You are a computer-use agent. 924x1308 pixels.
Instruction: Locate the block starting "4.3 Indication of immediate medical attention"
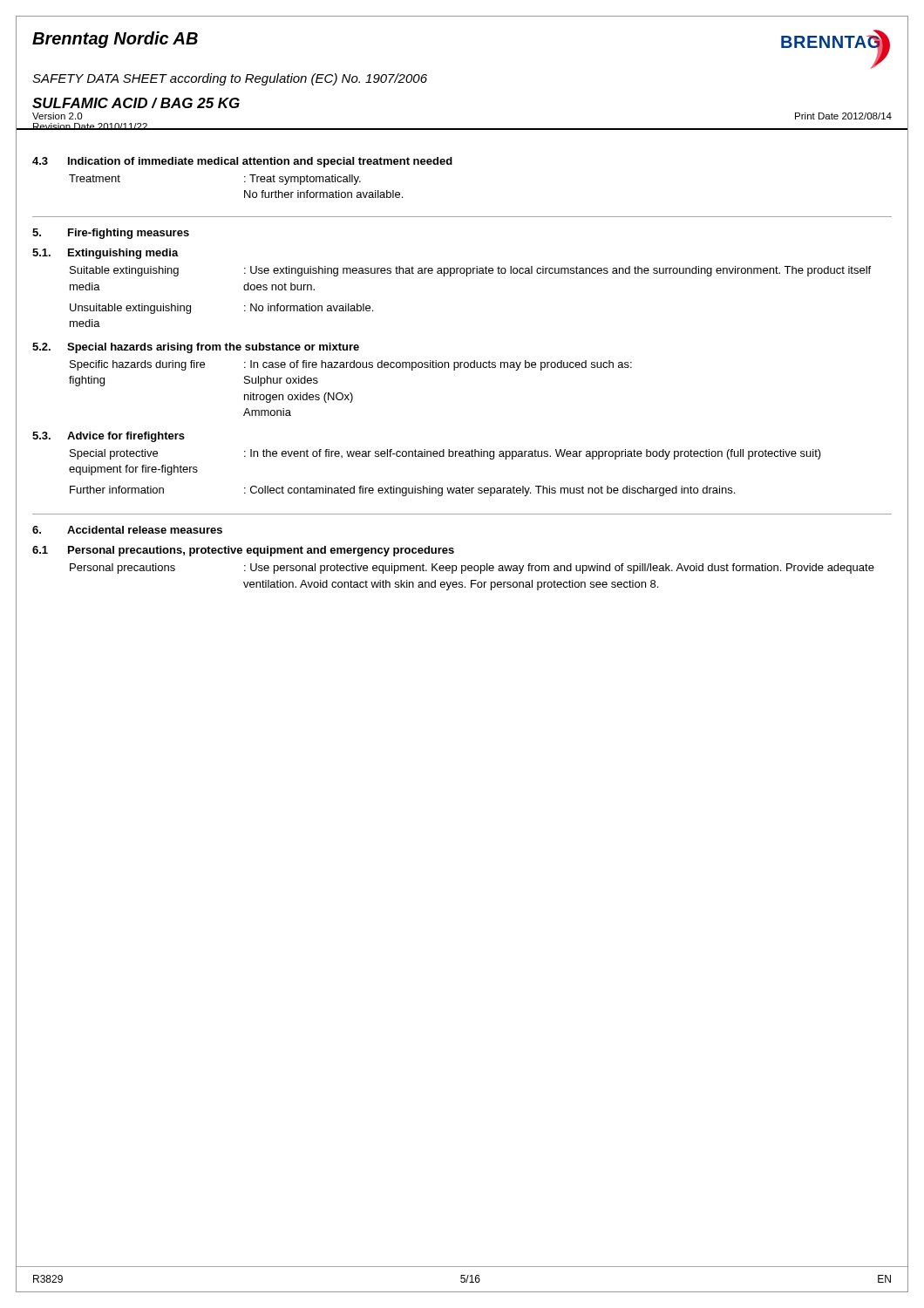(x=242, y=161)
